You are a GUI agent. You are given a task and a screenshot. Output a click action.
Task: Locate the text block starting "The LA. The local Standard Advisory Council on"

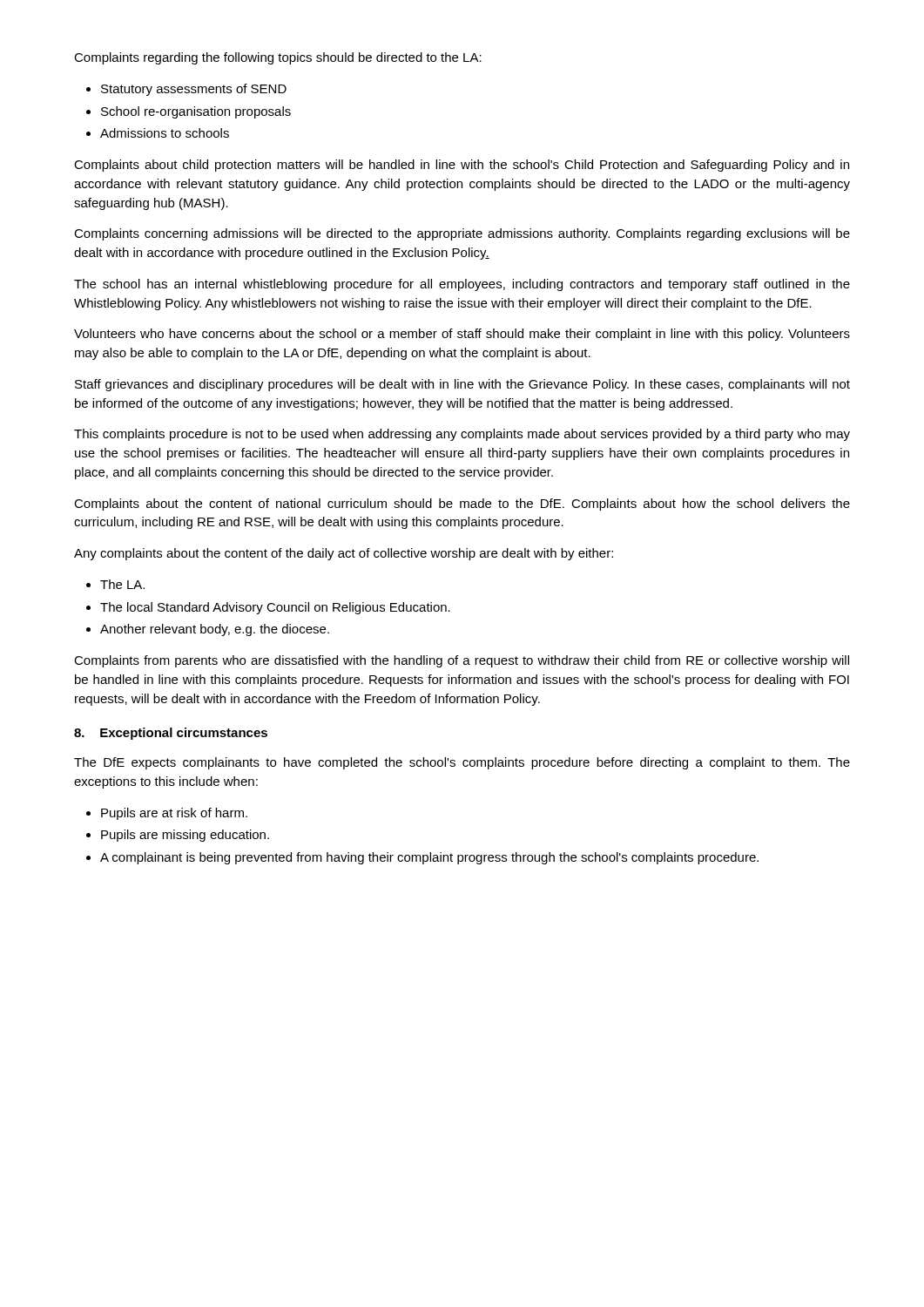click(x=115, y=584)
